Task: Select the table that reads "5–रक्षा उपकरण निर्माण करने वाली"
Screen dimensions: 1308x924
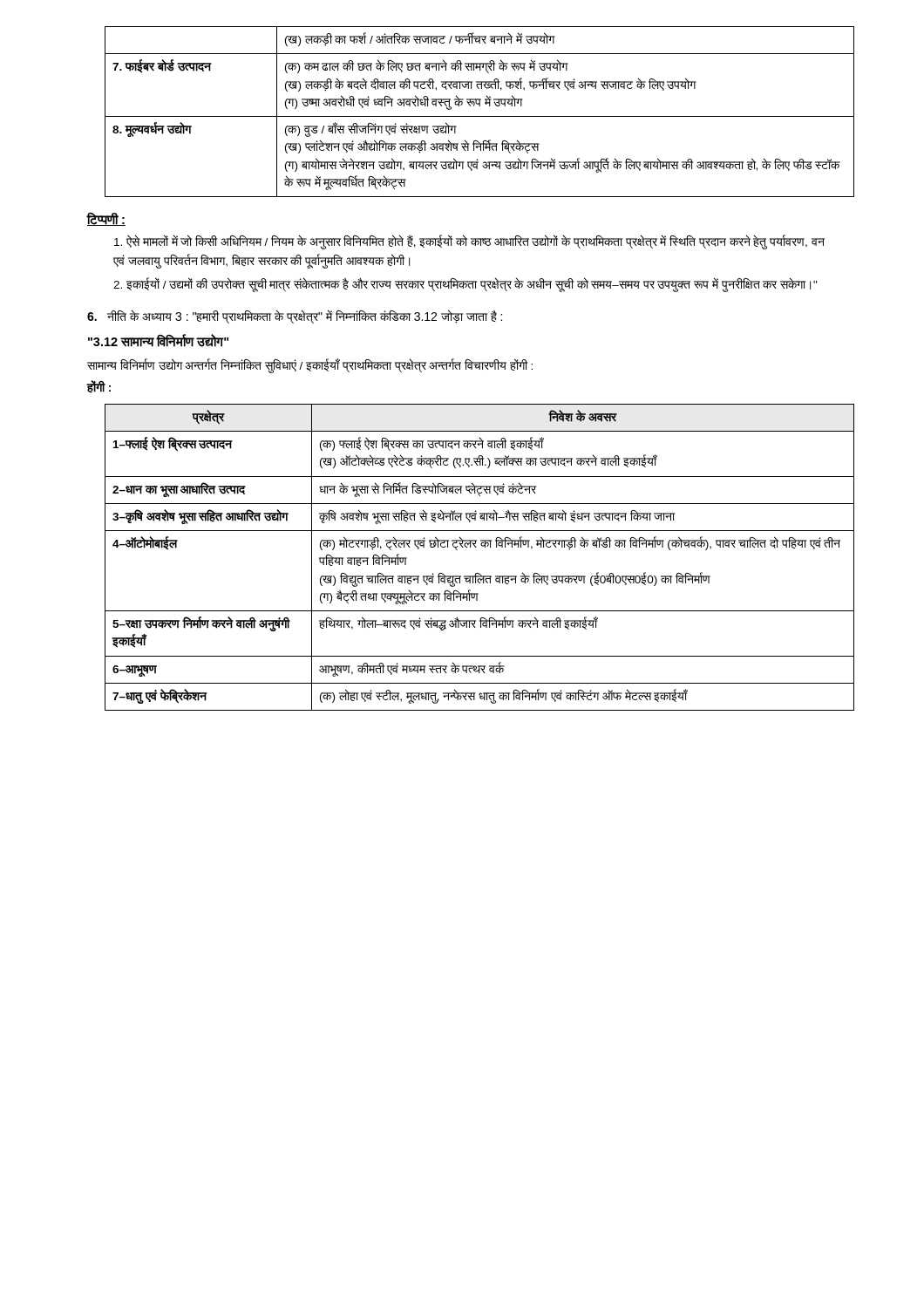Action: (479, 557)
